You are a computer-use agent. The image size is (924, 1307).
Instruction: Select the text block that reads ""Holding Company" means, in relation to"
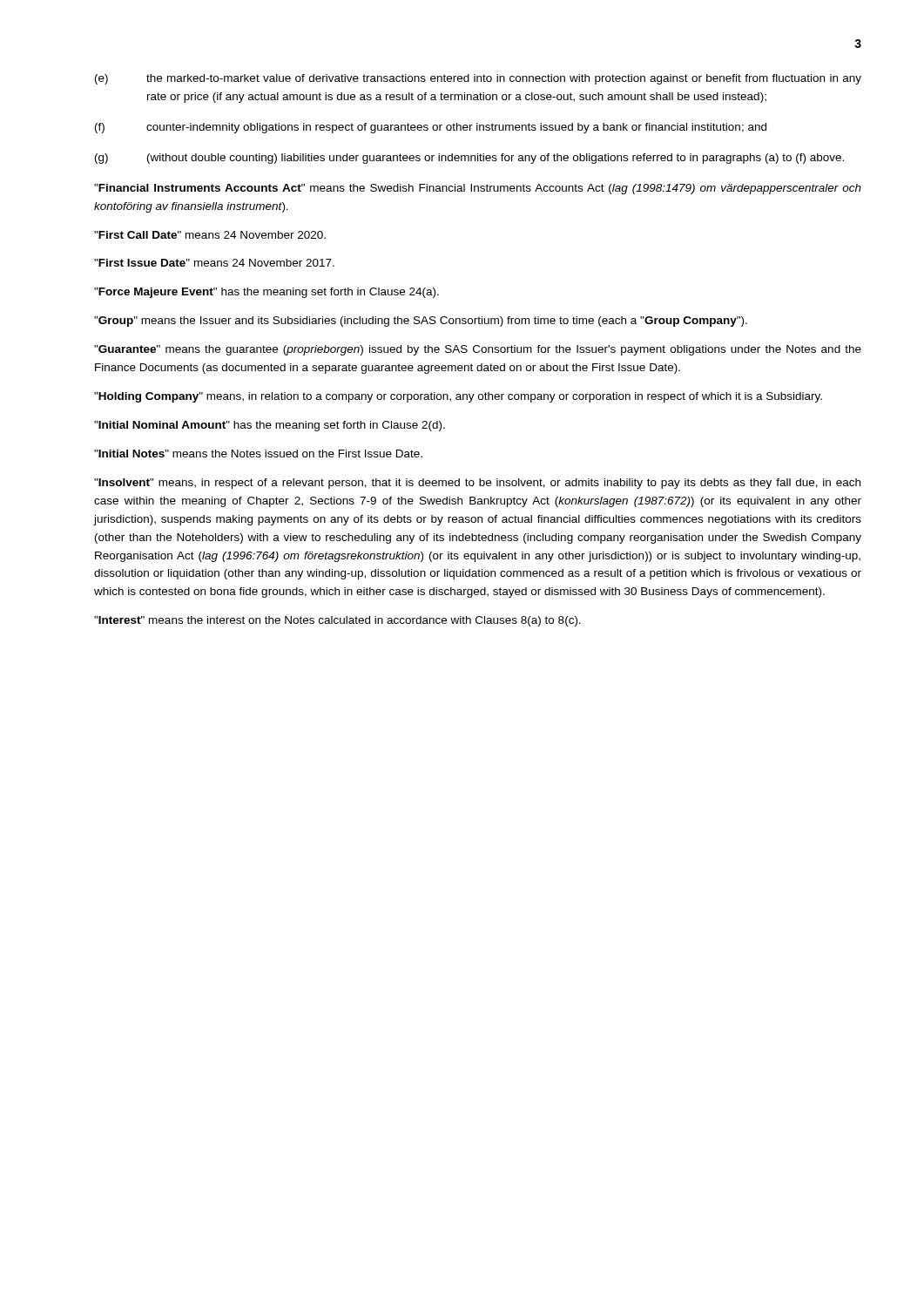click(x=458, y=396)
